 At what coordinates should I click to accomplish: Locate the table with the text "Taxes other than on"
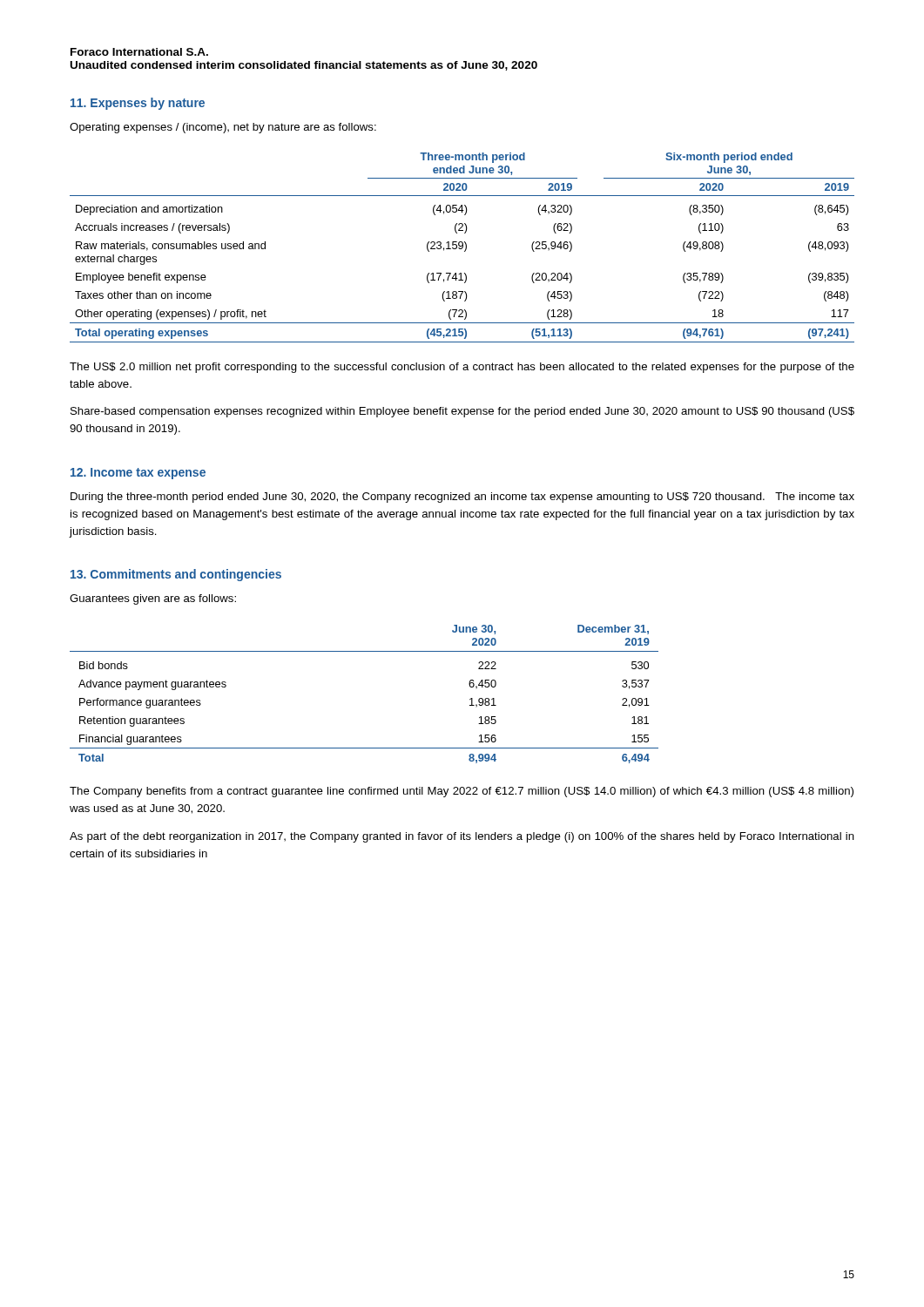[462, 245]
